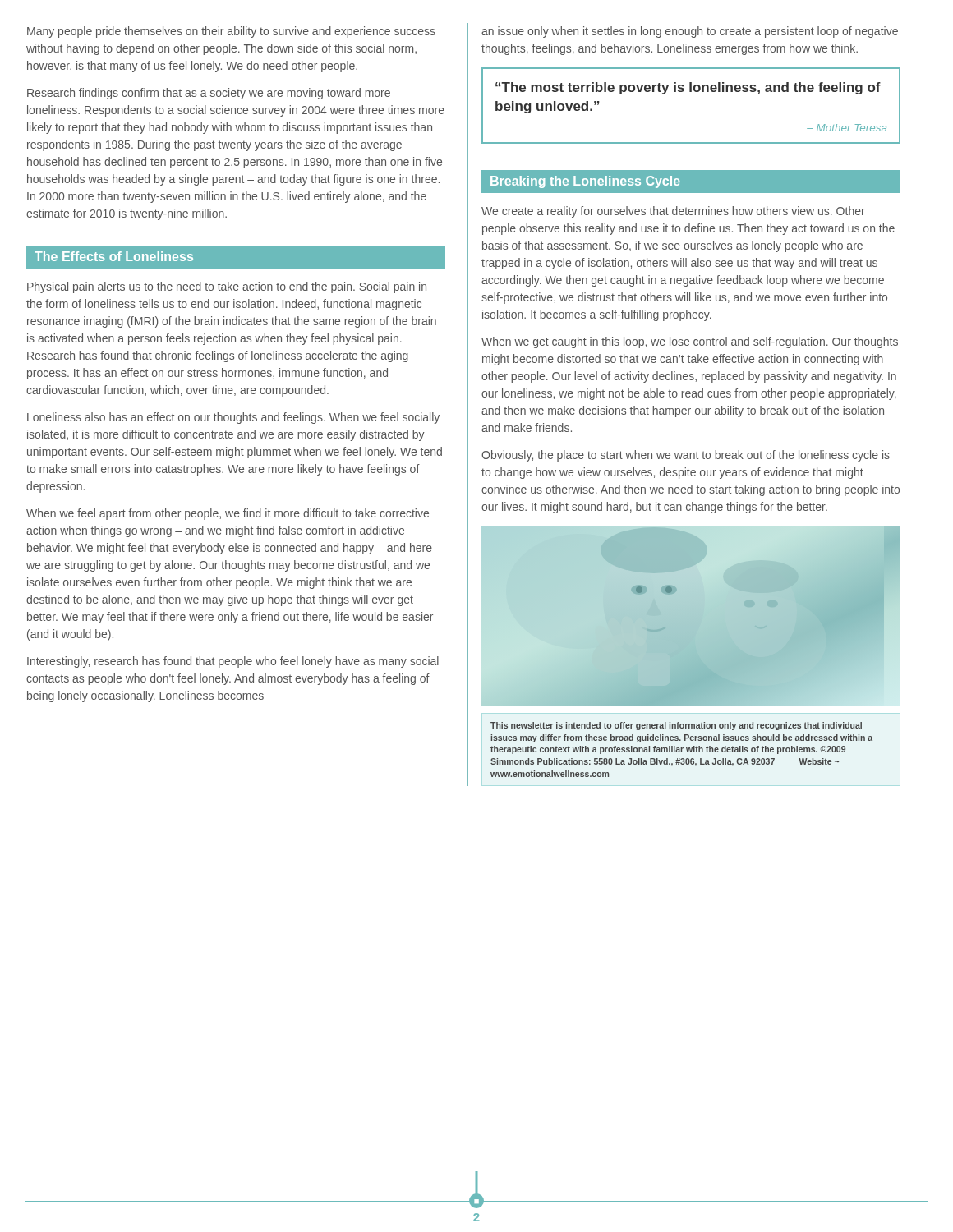Select the text block that reads "When we get caught in"
The image size is (953, 1232).
point(691,385)
